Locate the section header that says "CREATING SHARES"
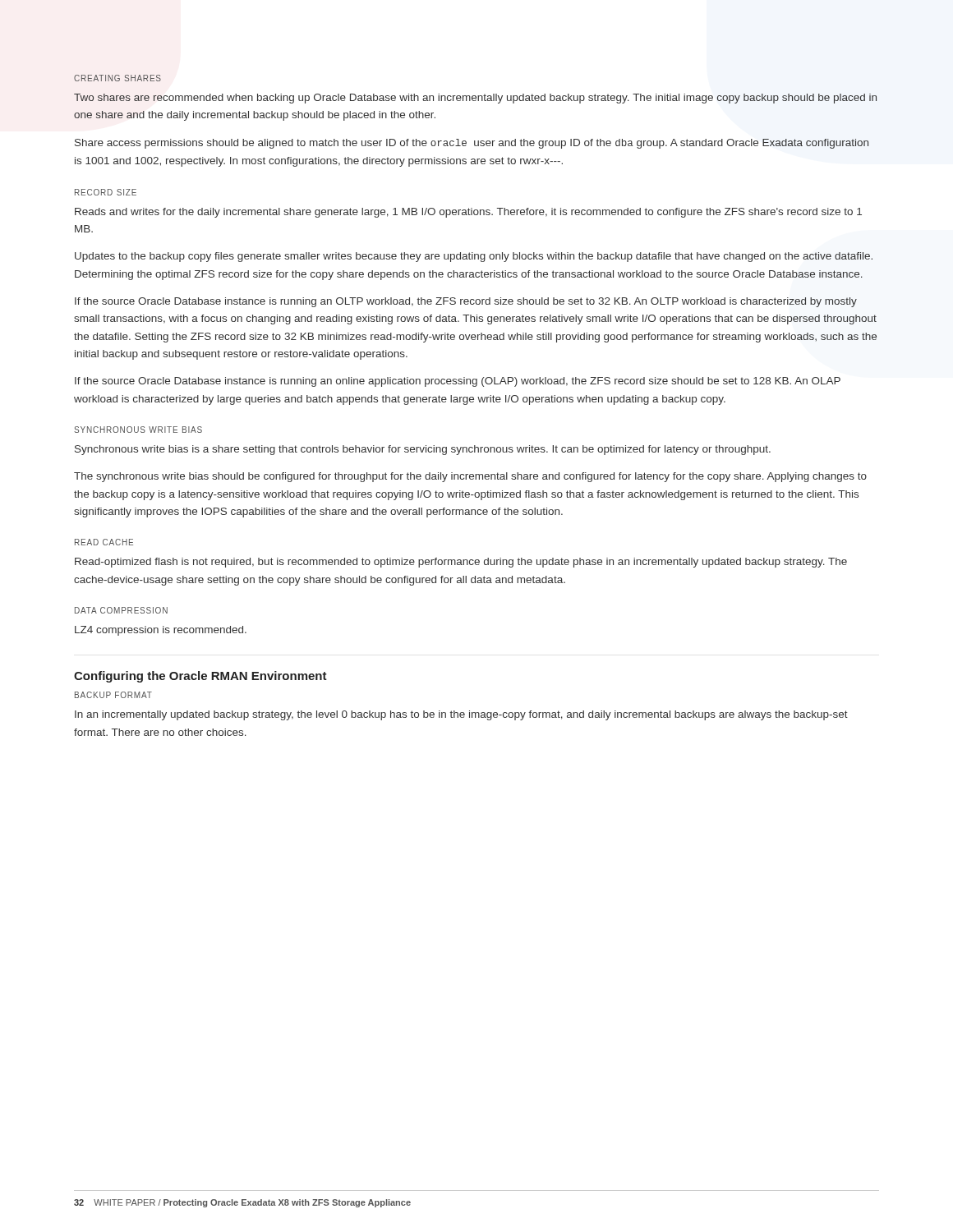This screenshot has height=1232, width=953. click(118, 78)
